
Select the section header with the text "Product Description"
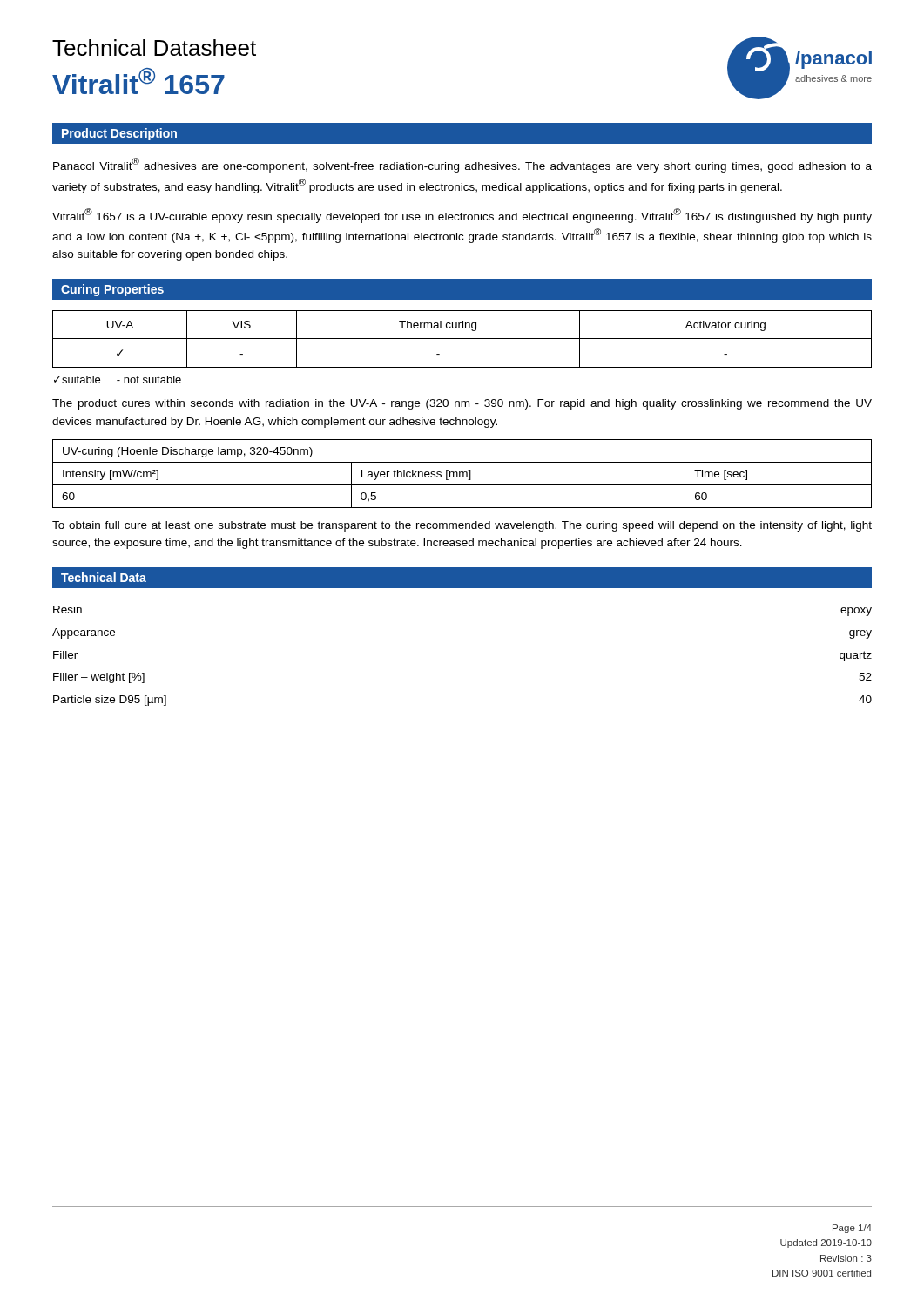[119, 133]
